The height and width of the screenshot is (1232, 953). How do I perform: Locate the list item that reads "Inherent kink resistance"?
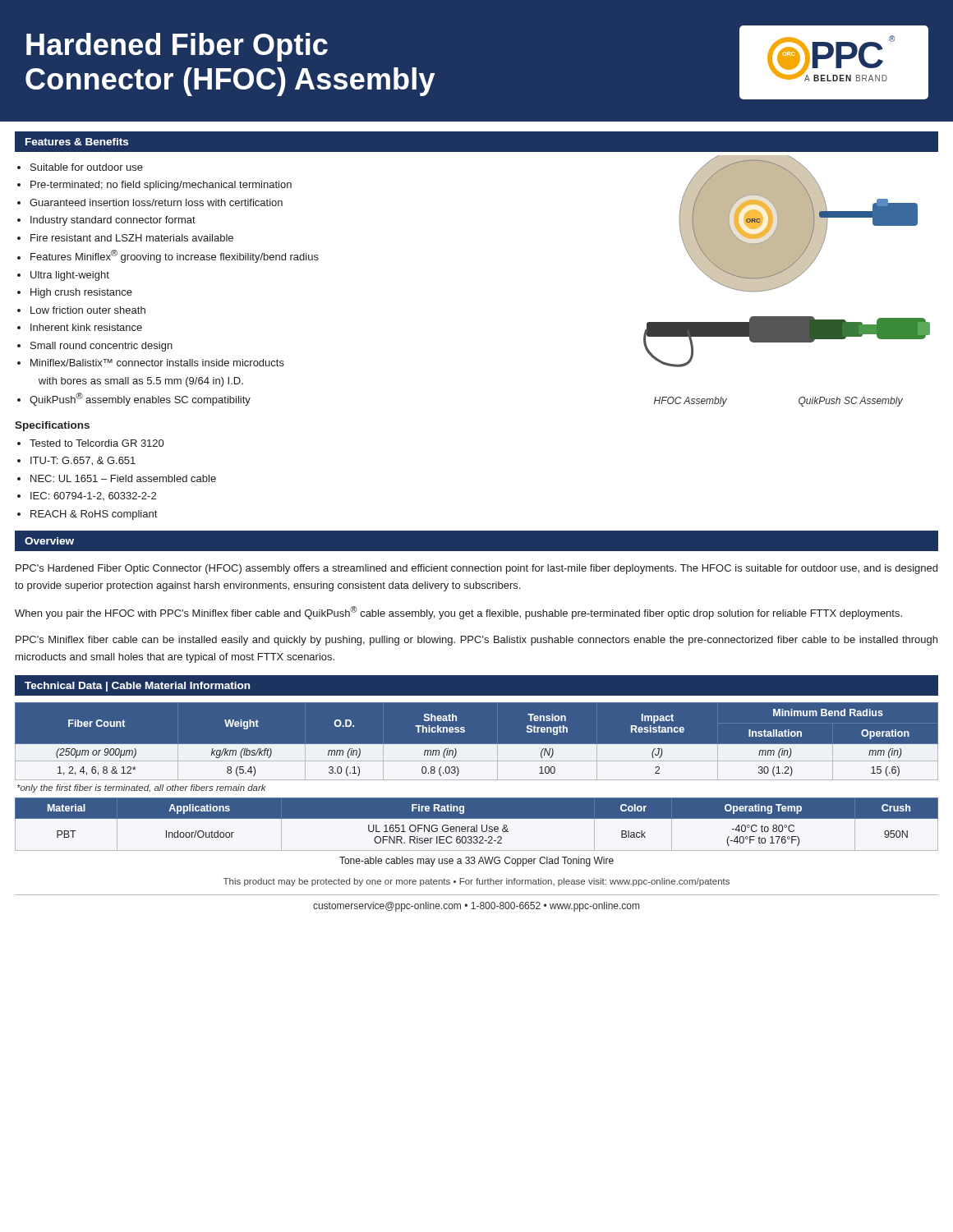coord(86,327)
